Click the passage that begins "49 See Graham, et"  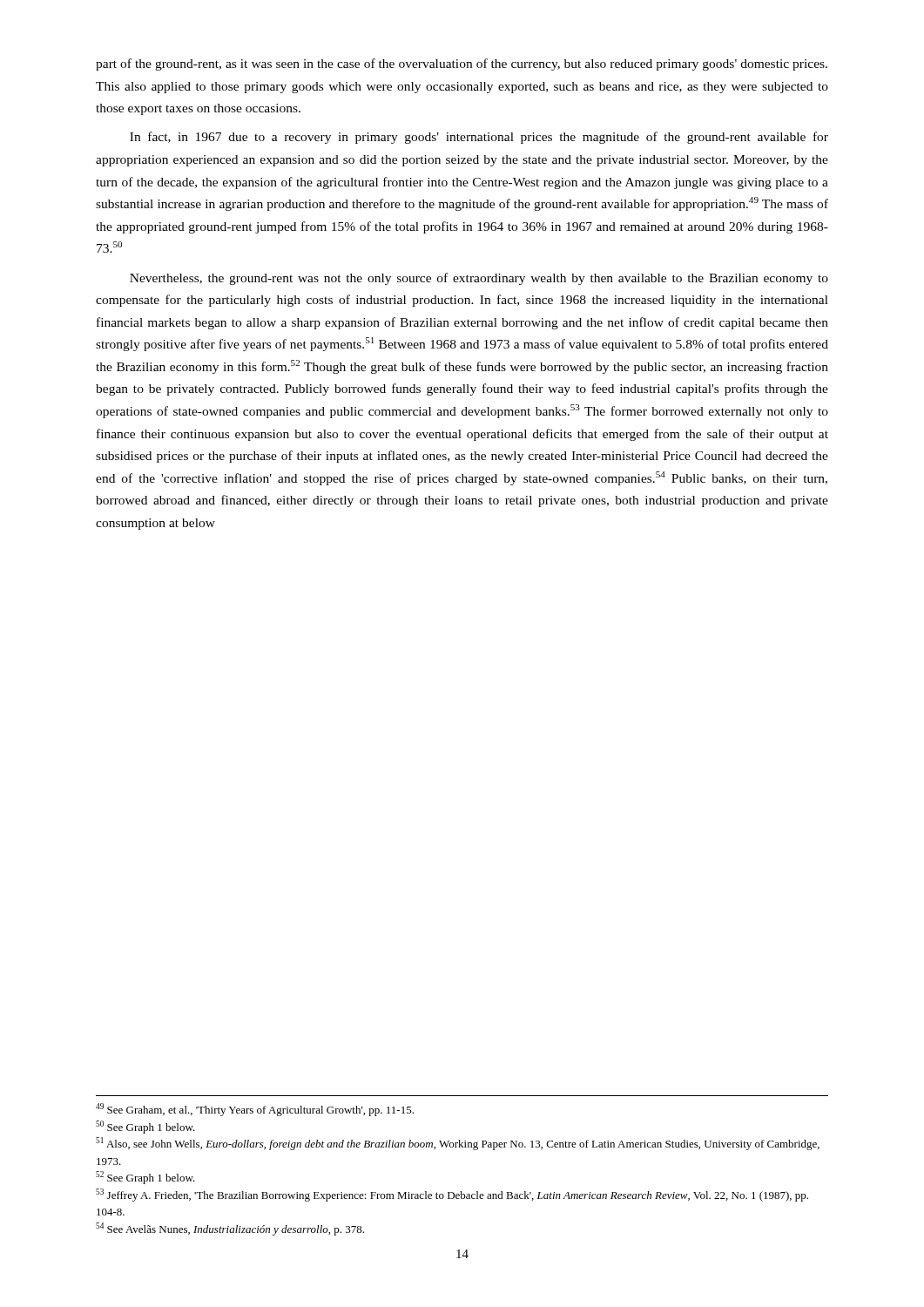pyautogui.click(x=255, y=1110)
